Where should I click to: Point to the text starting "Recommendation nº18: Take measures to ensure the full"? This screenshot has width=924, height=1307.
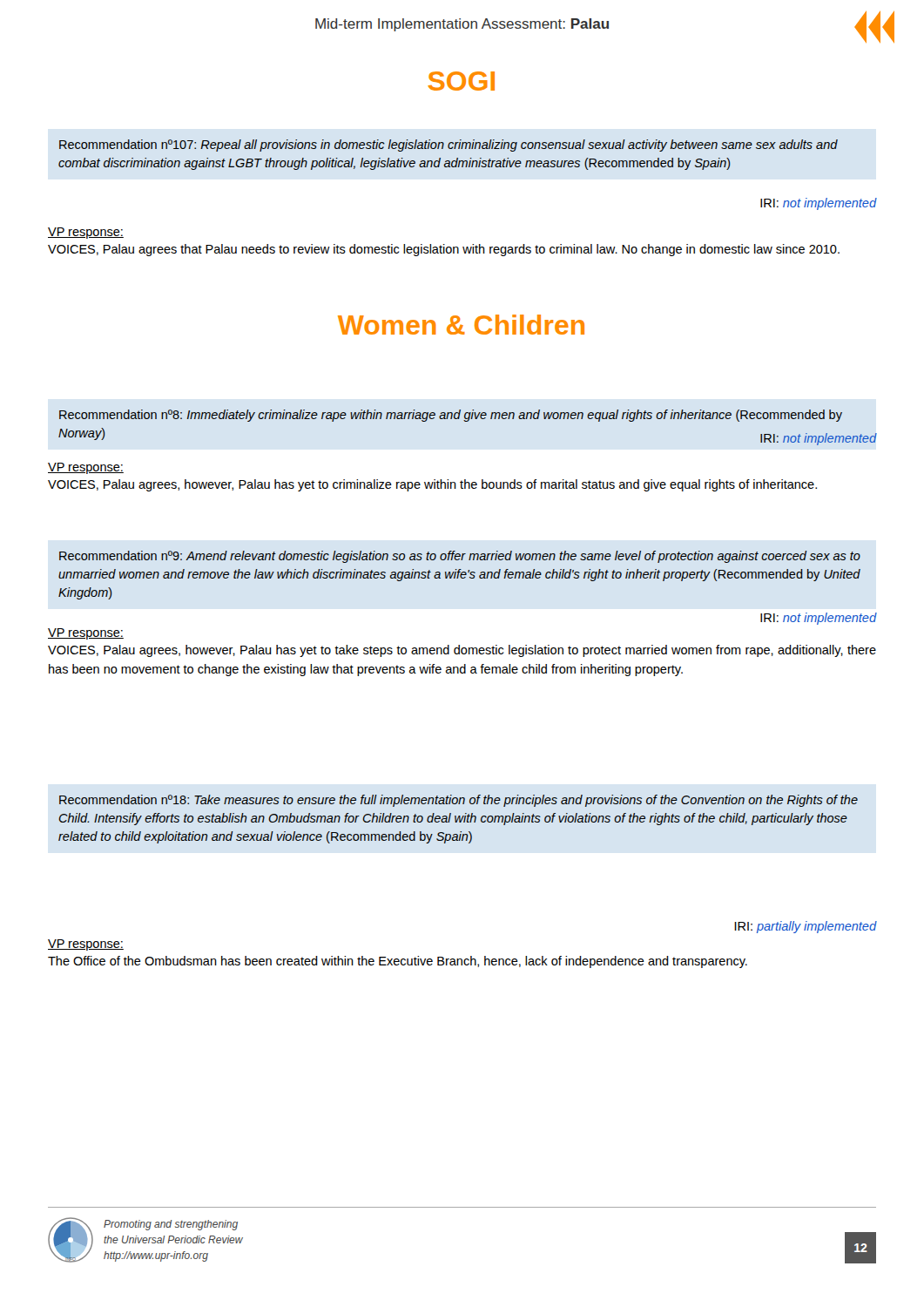point(458,818)
